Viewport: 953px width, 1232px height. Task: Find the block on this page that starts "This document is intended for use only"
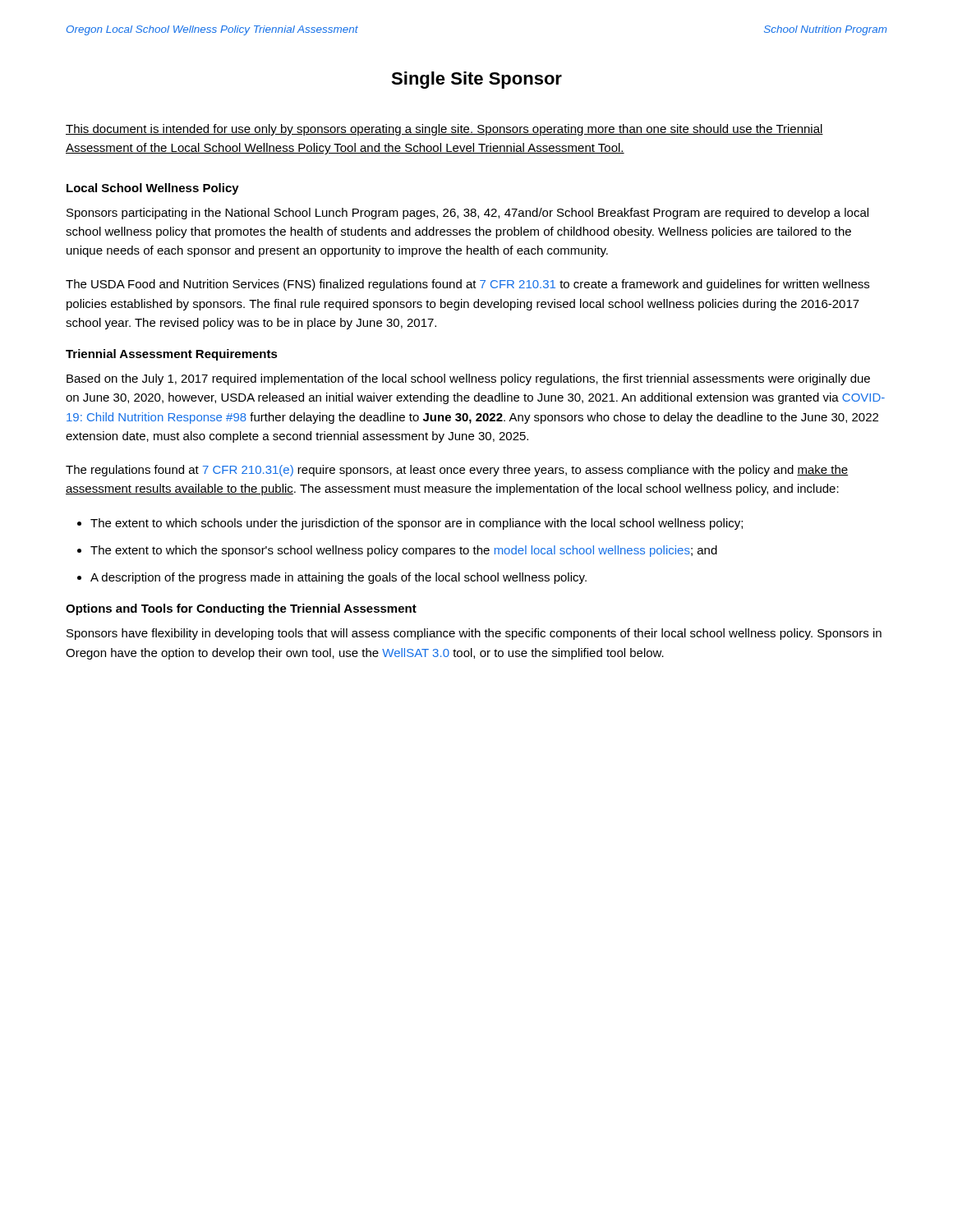click(444, 138)
